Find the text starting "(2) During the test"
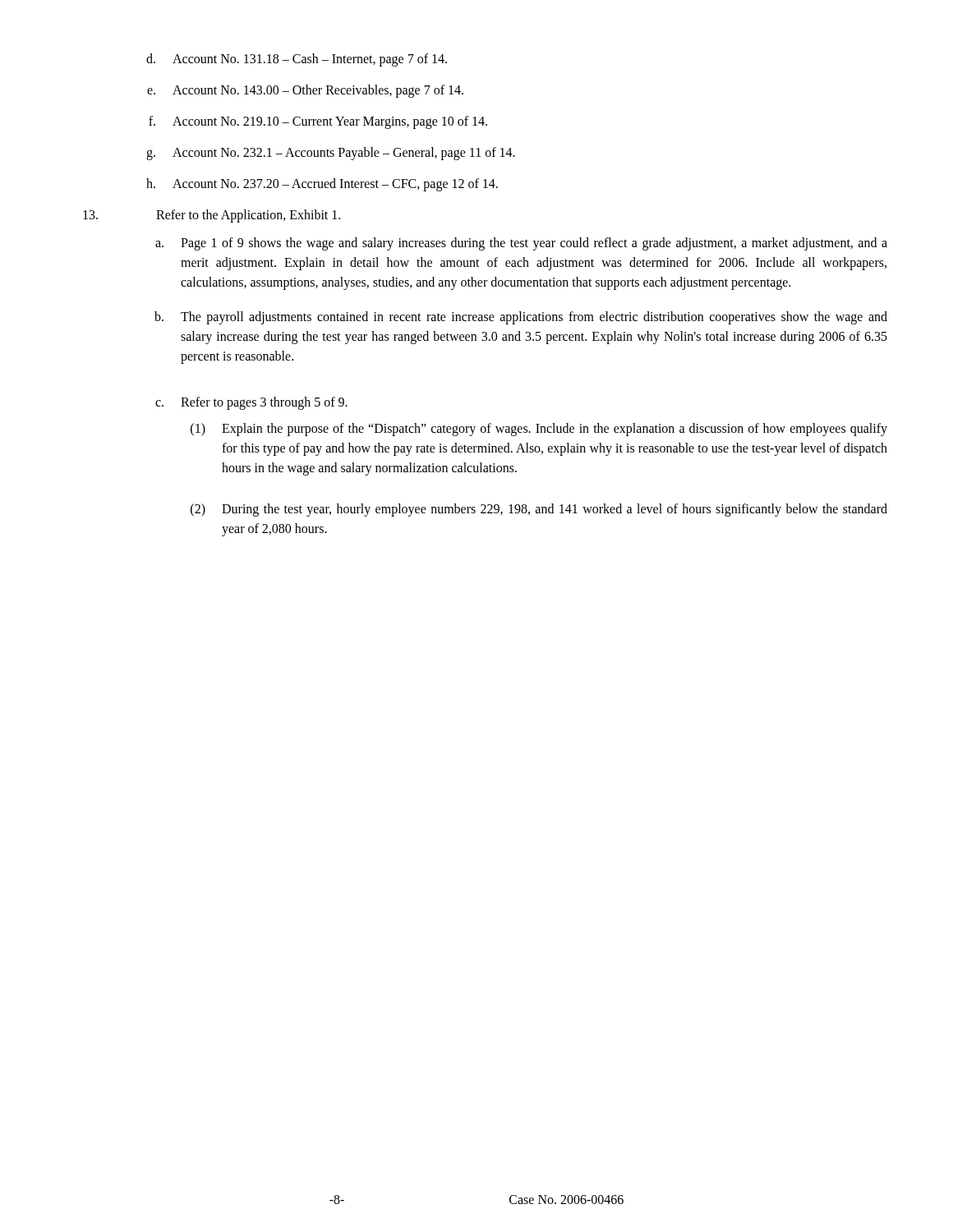Viewport: 953px width, 1232px height. (485, 519)
